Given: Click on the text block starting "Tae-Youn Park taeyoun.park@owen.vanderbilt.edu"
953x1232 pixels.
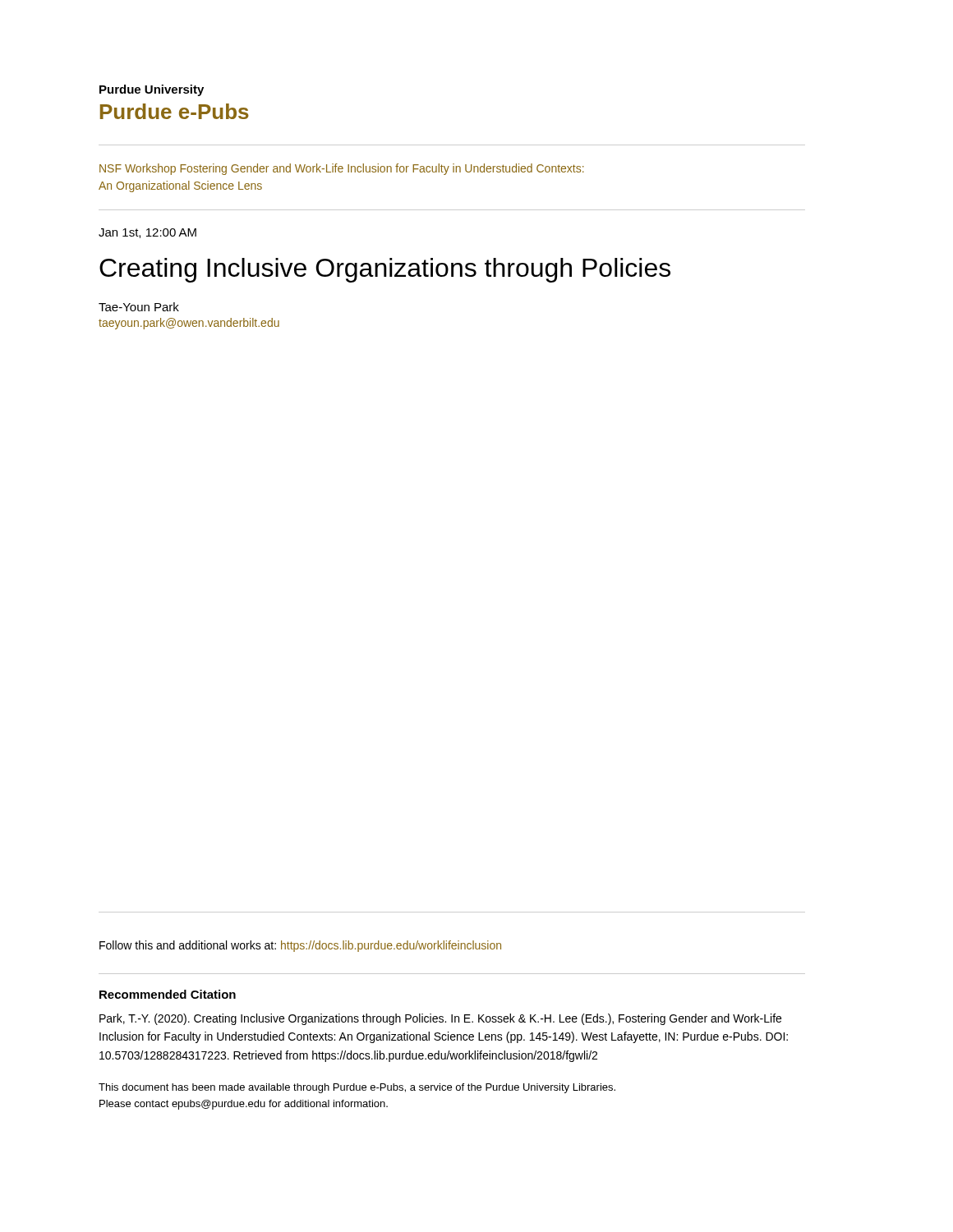Looking at the screenshot, I should (139, 307).
